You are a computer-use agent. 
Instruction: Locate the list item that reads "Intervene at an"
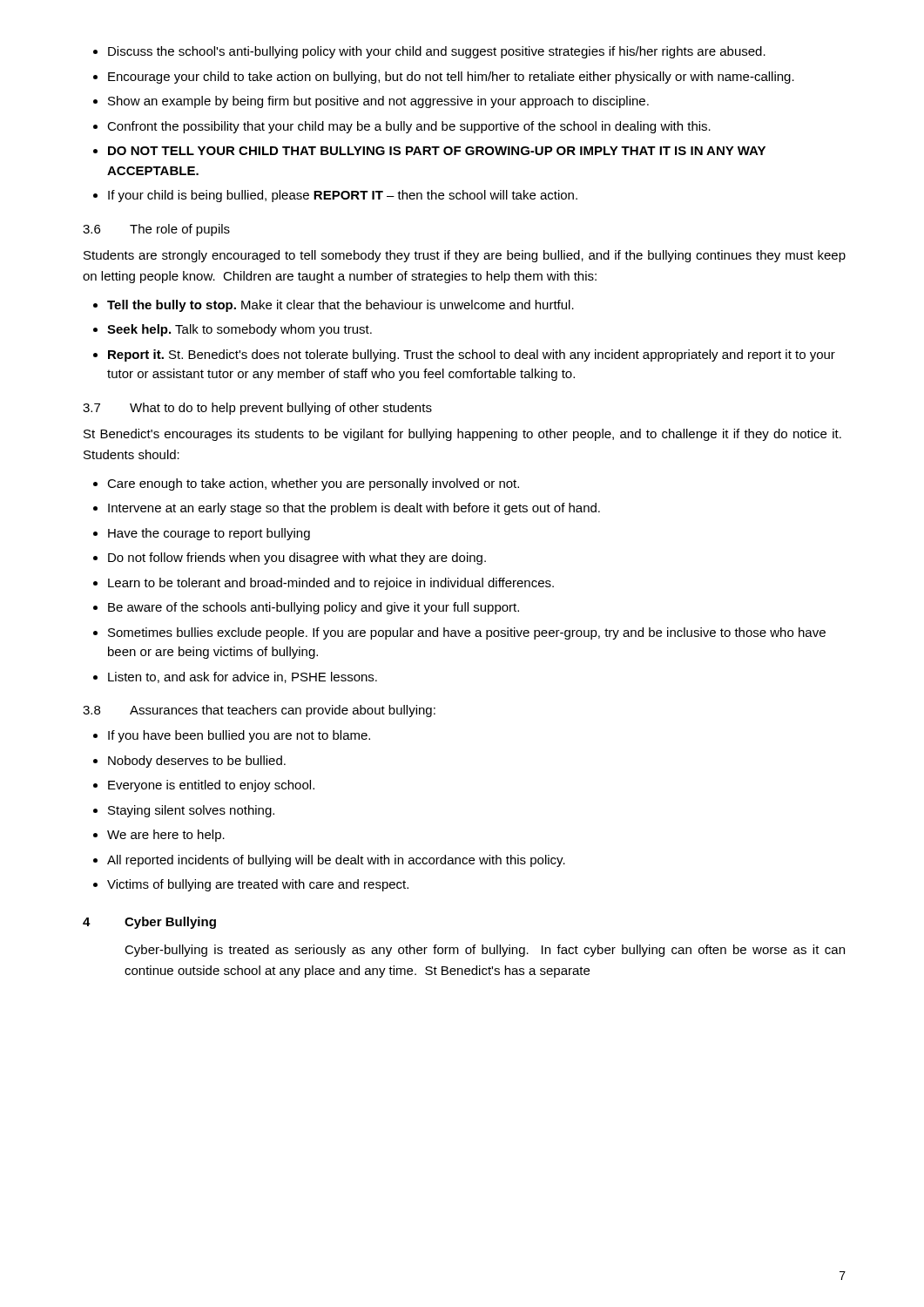click(476, 508)
